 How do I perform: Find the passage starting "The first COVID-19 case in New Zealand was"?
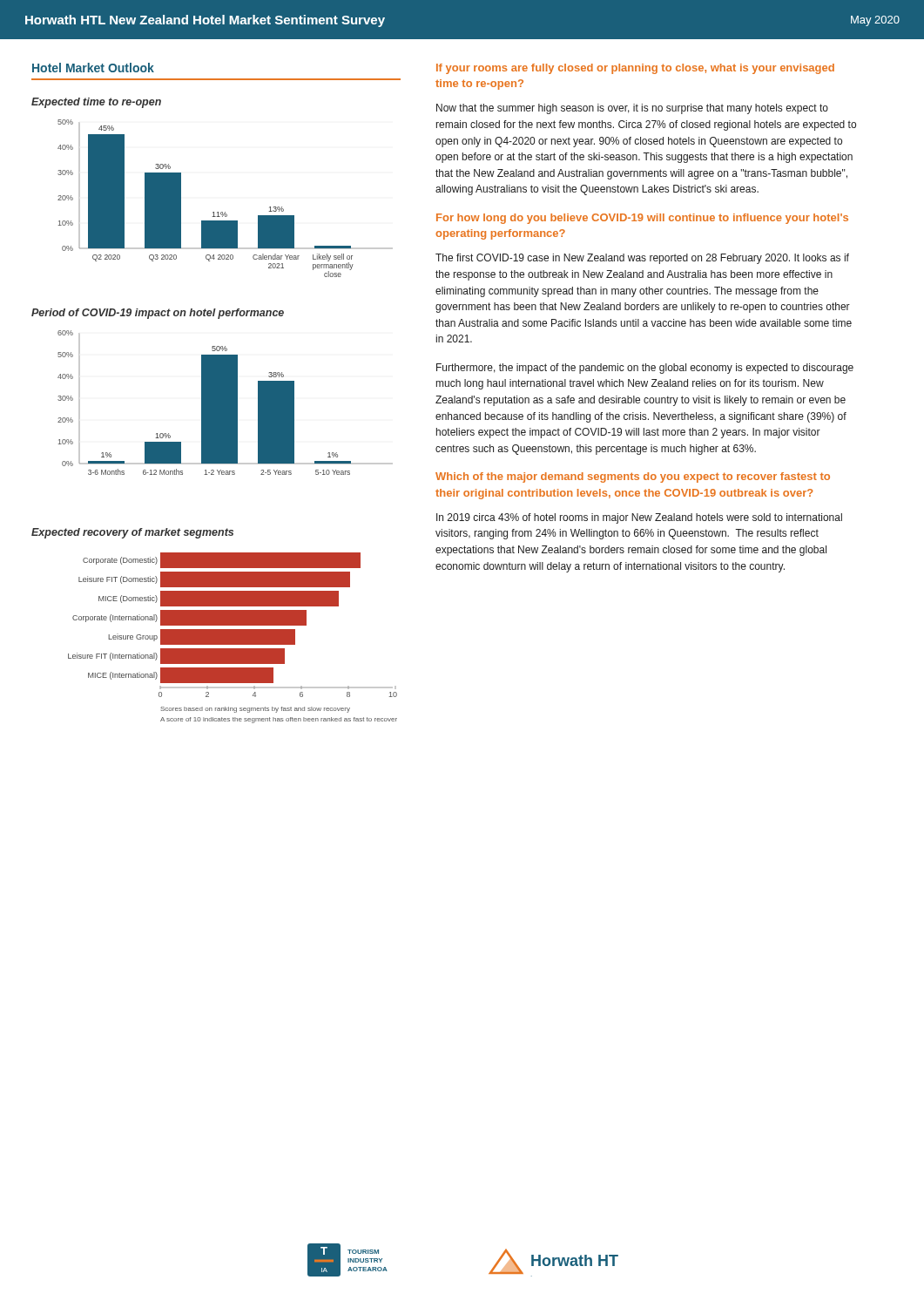644,299
